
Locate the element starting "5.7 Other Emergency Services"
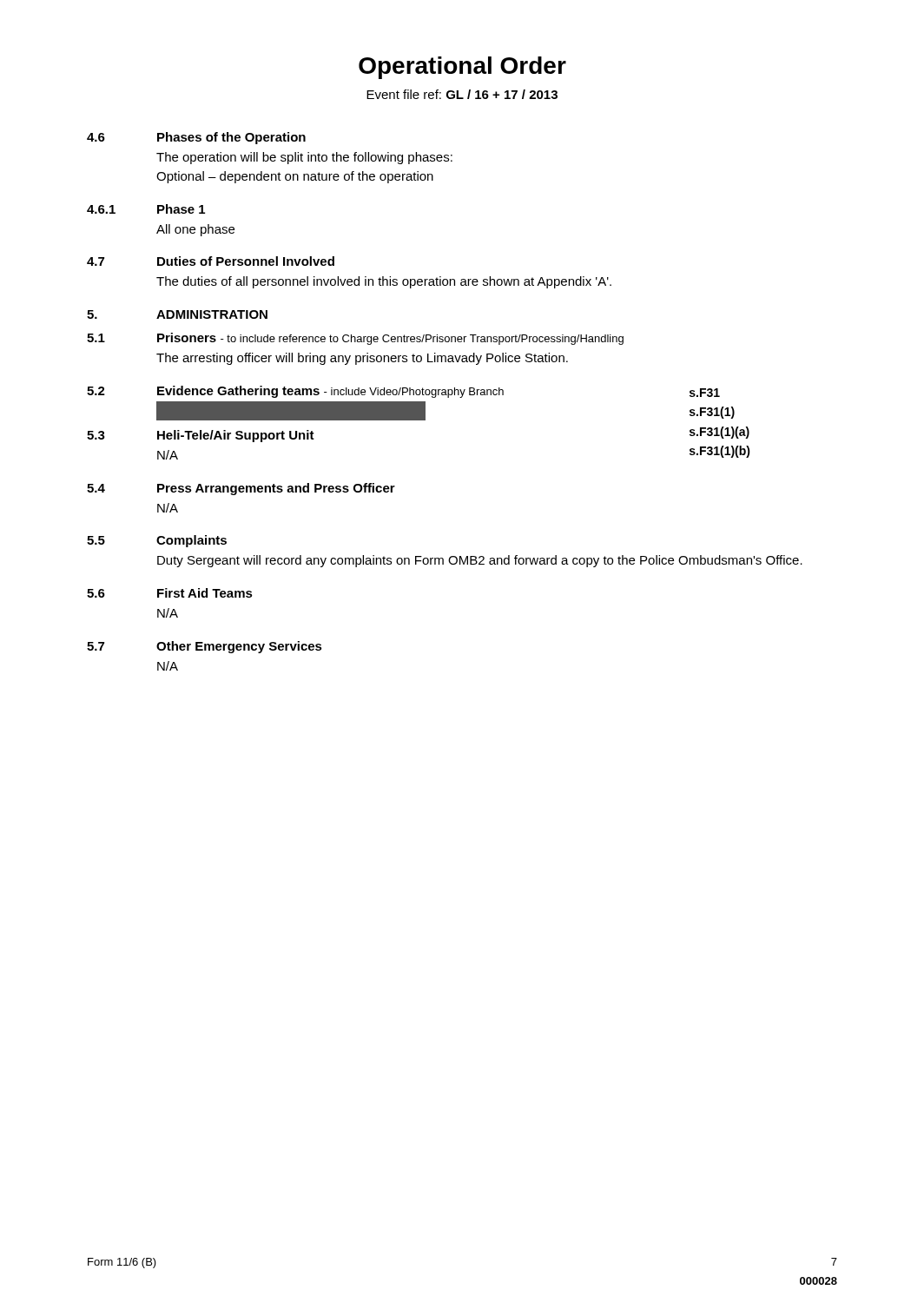point(204,646)
